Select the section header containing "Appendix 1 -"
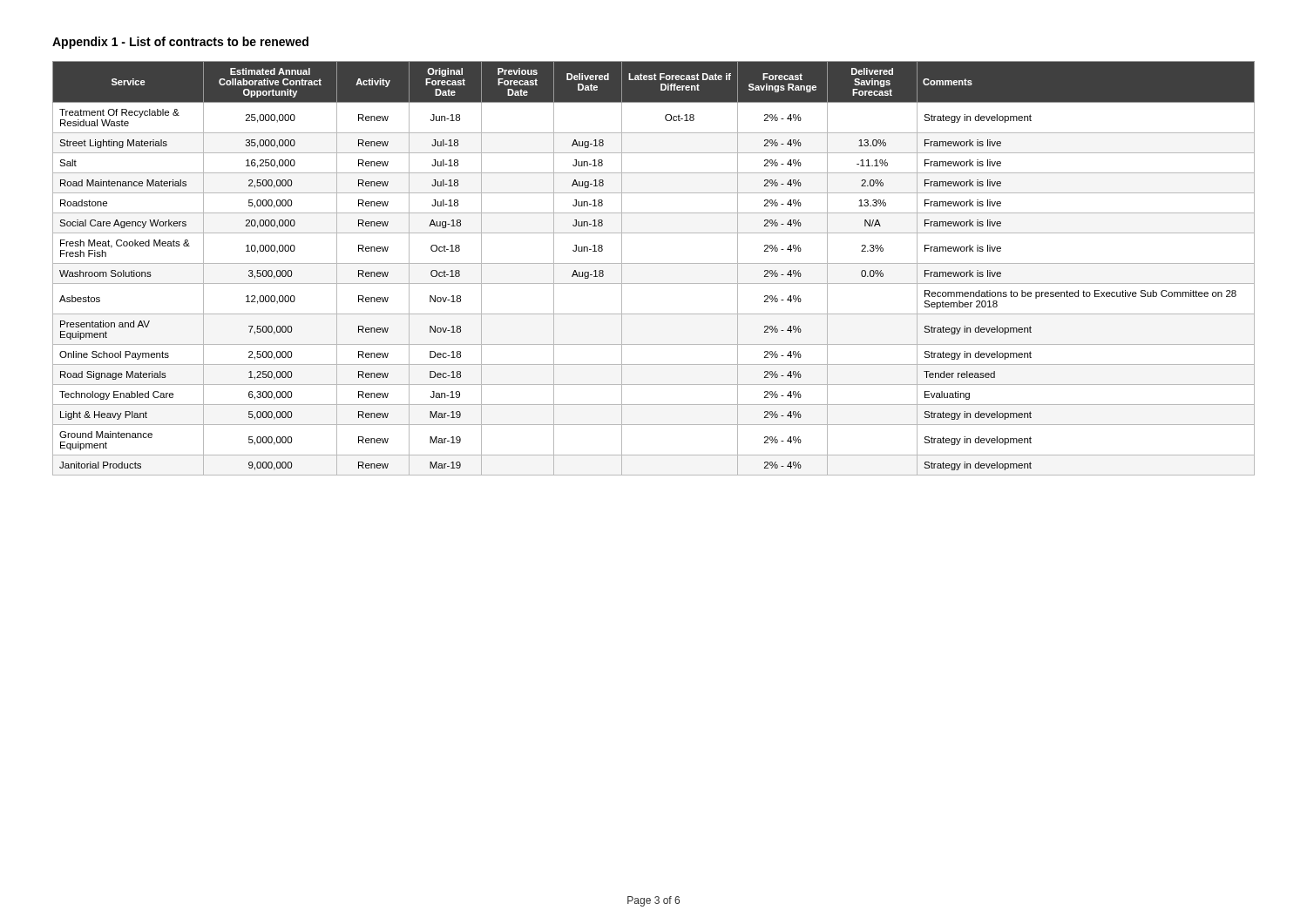 pyautogui.click(x=181, y=42)
